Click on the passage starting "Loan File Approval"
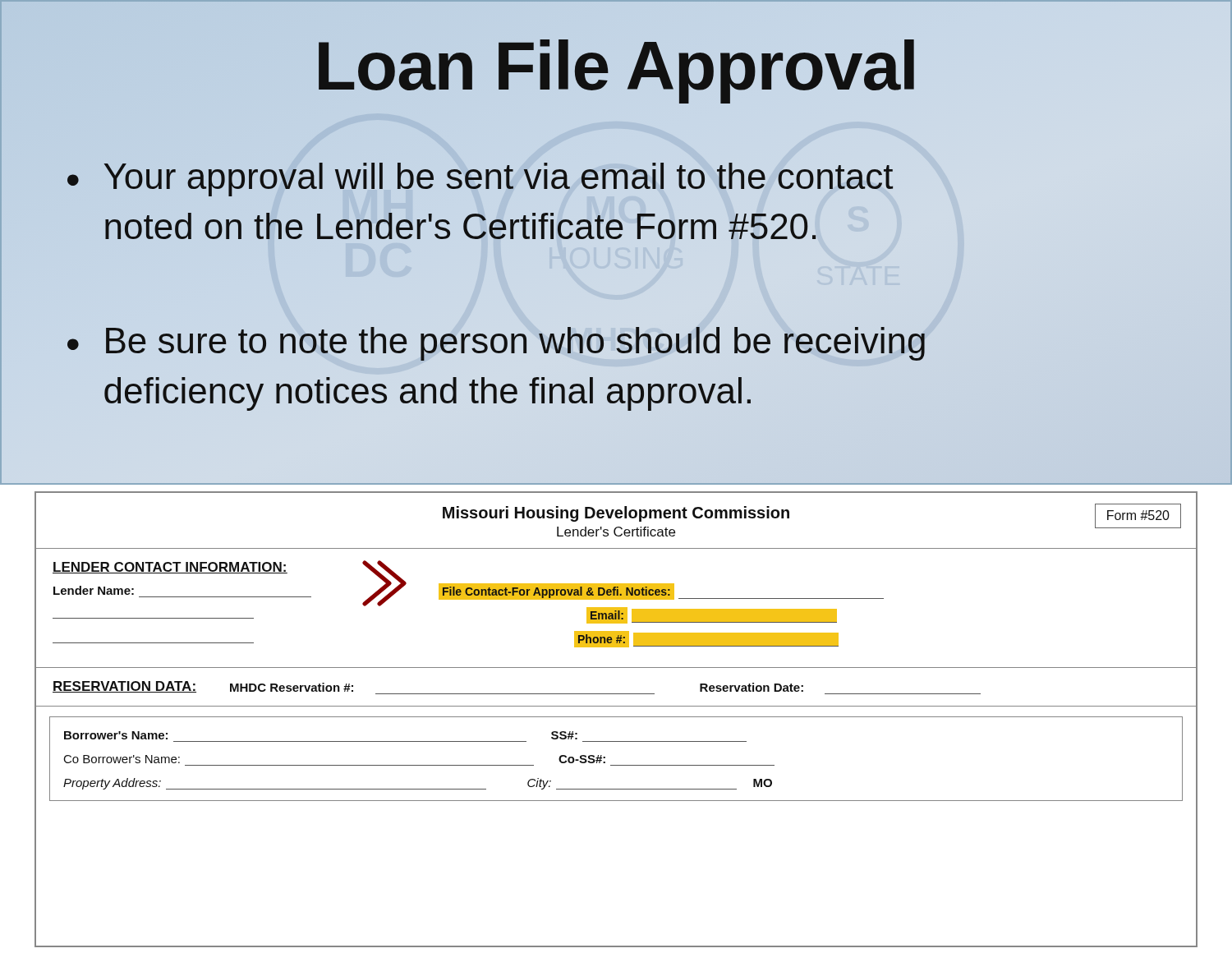This screenshot has width=1232, height=953. [x=616, y=66]
